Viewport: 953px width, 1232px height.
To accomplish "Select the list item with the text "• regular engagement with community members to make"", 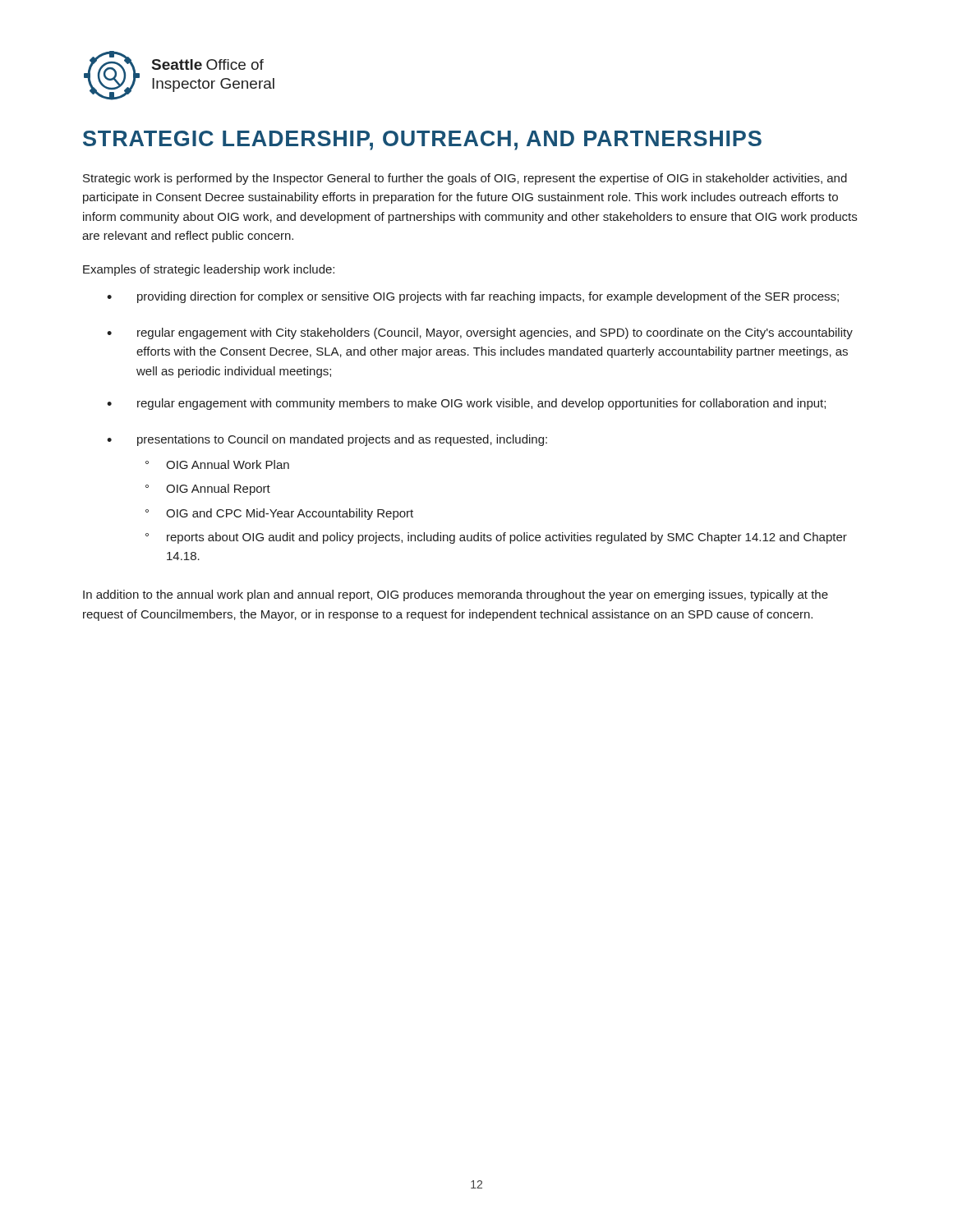I will 485,405.
